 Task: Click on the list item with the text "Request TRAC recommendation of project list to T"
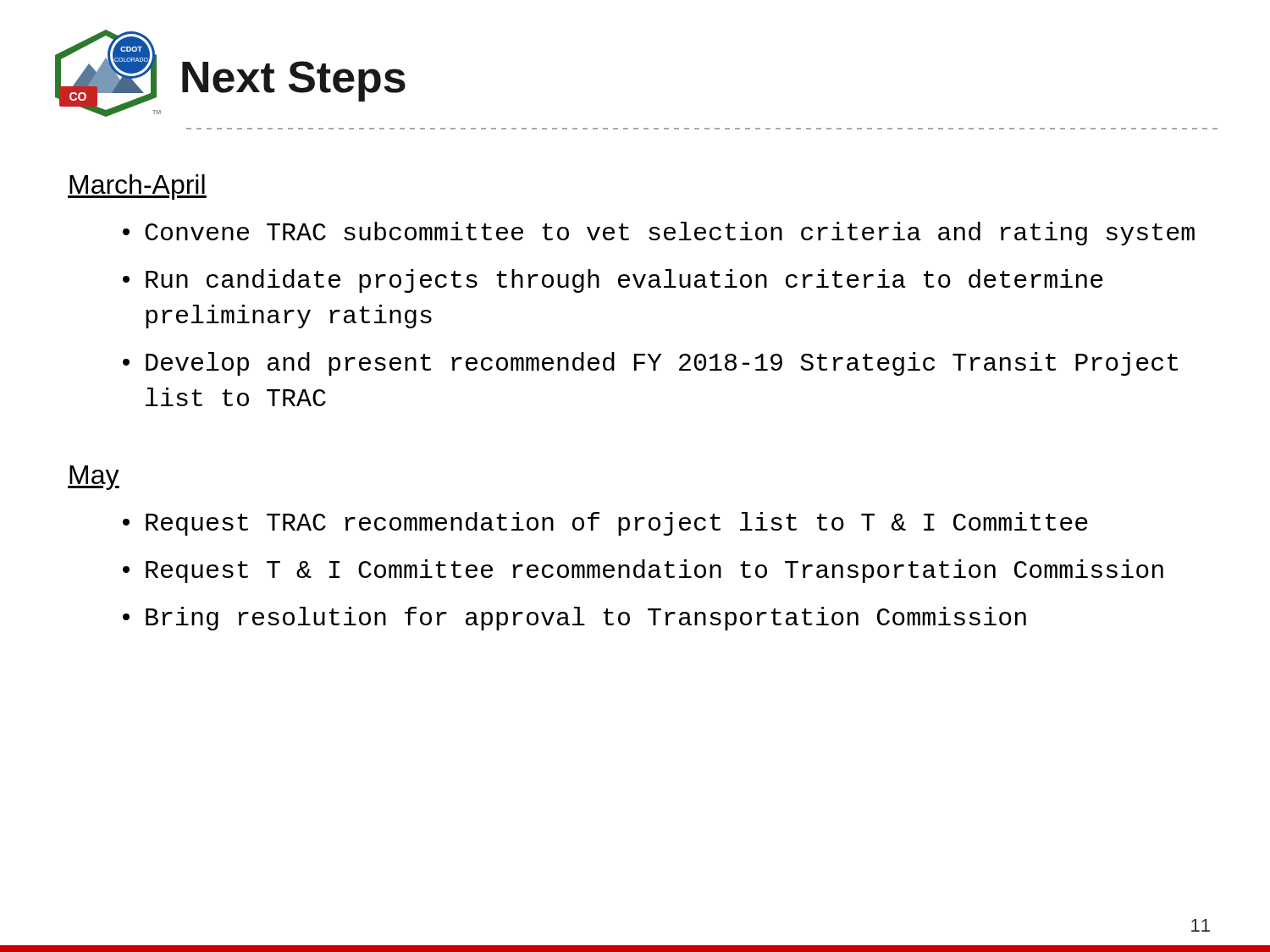coord(616,524)
